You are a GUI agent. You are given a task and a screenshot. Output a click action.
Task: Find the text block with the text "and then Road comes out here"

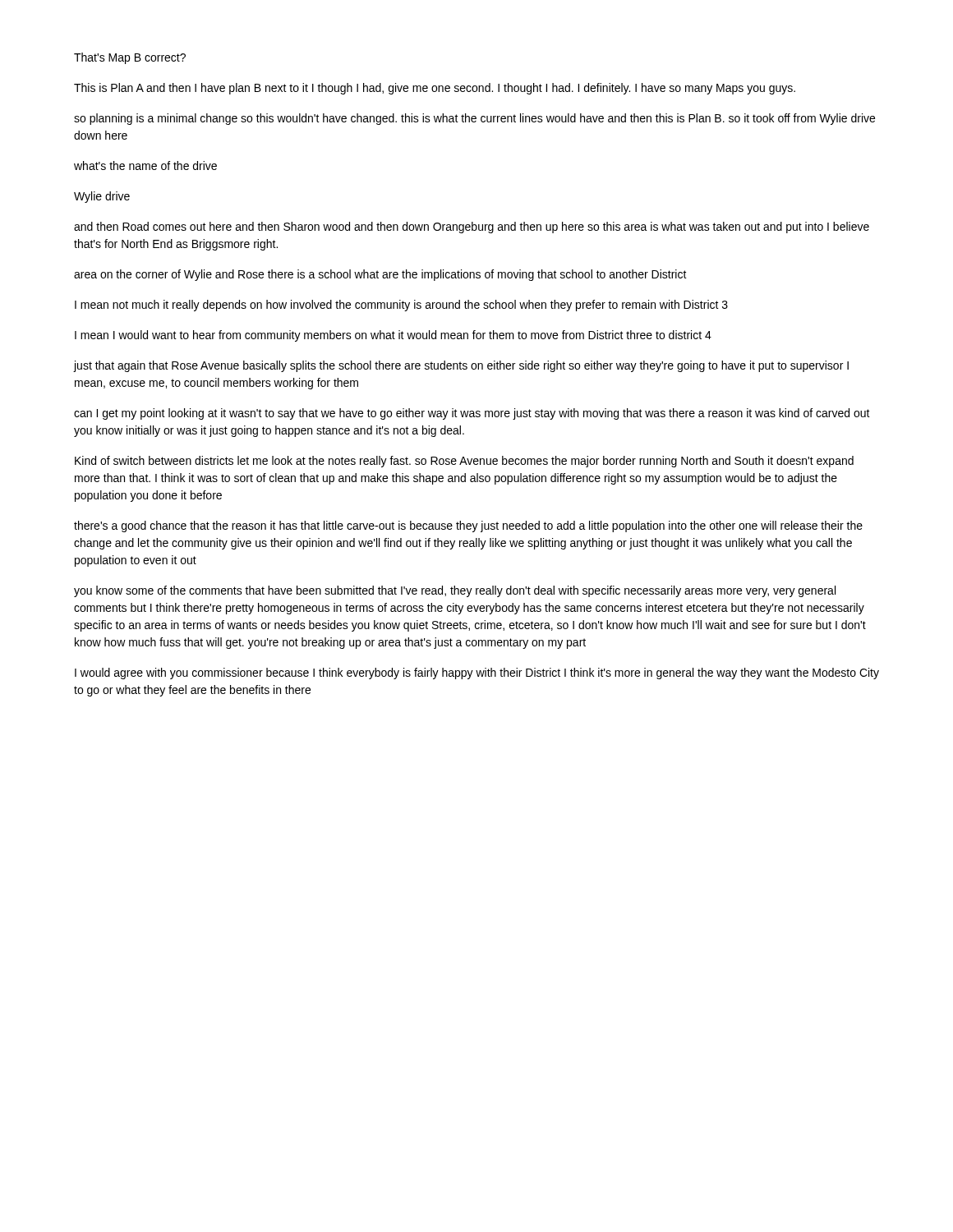[x=472, y=235]
